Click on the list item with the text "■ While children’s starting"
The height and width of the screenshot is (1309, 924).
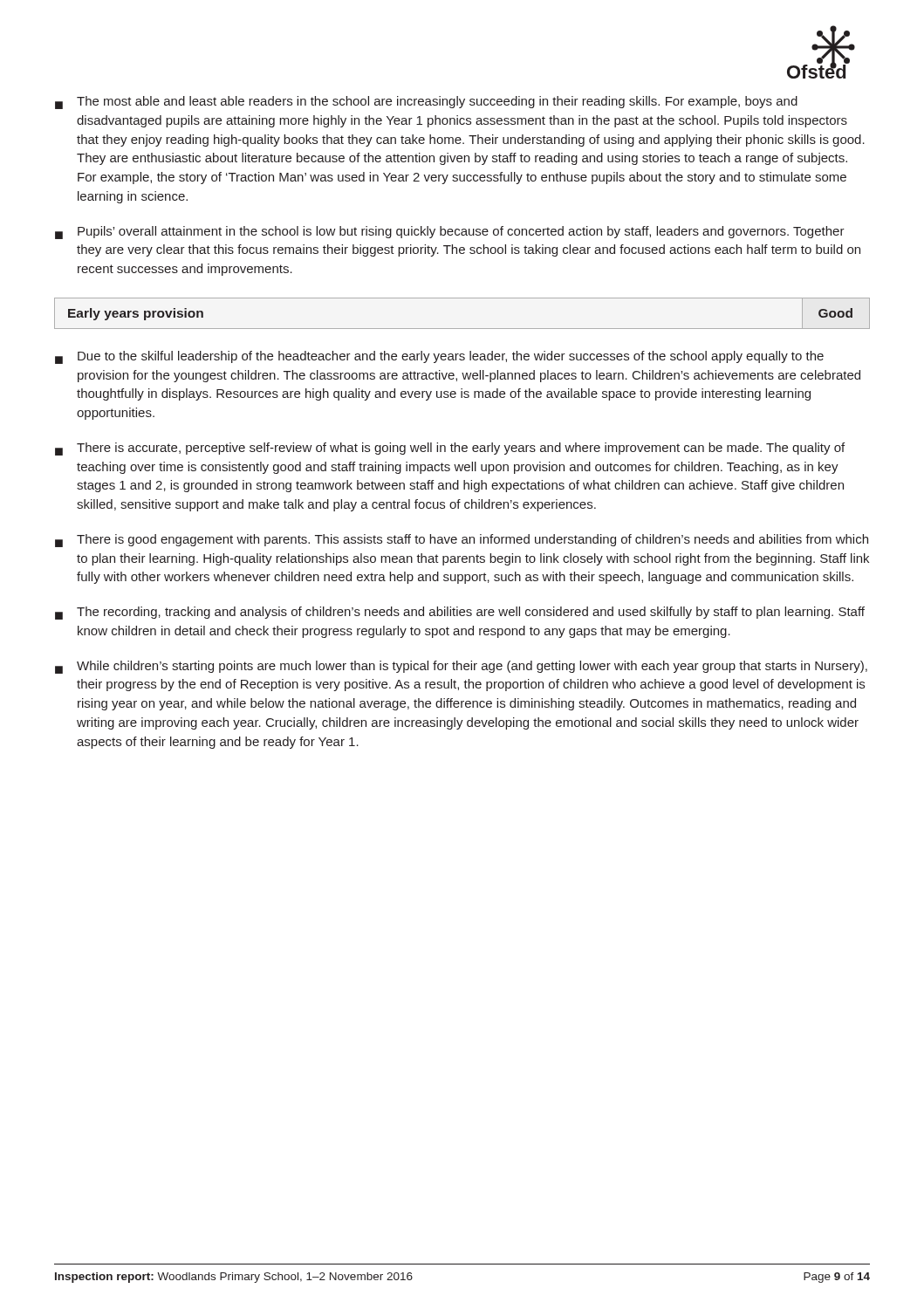462,703
